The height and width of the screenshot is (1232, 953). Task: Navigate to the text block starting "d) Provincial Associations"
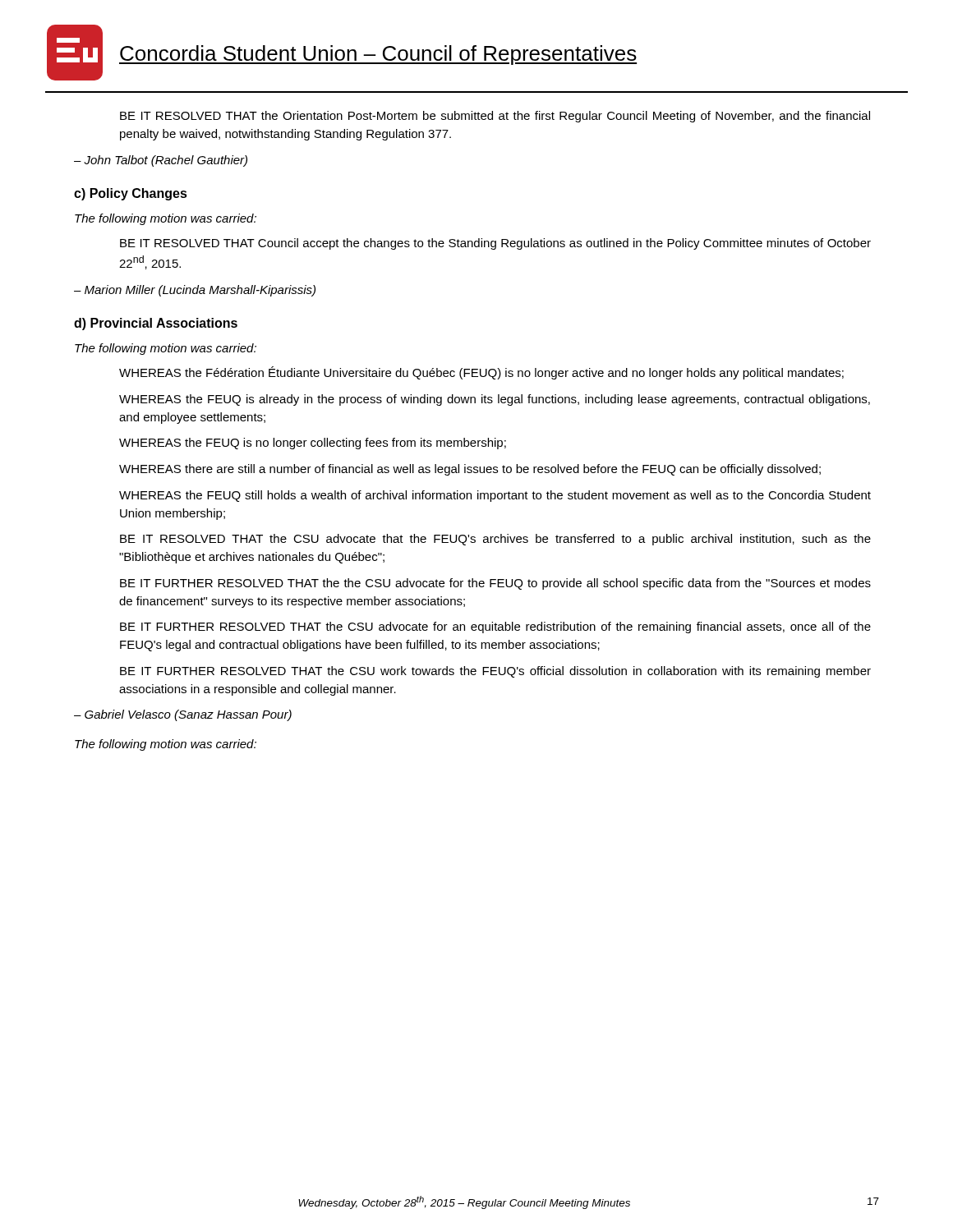(x=156, y=323)
